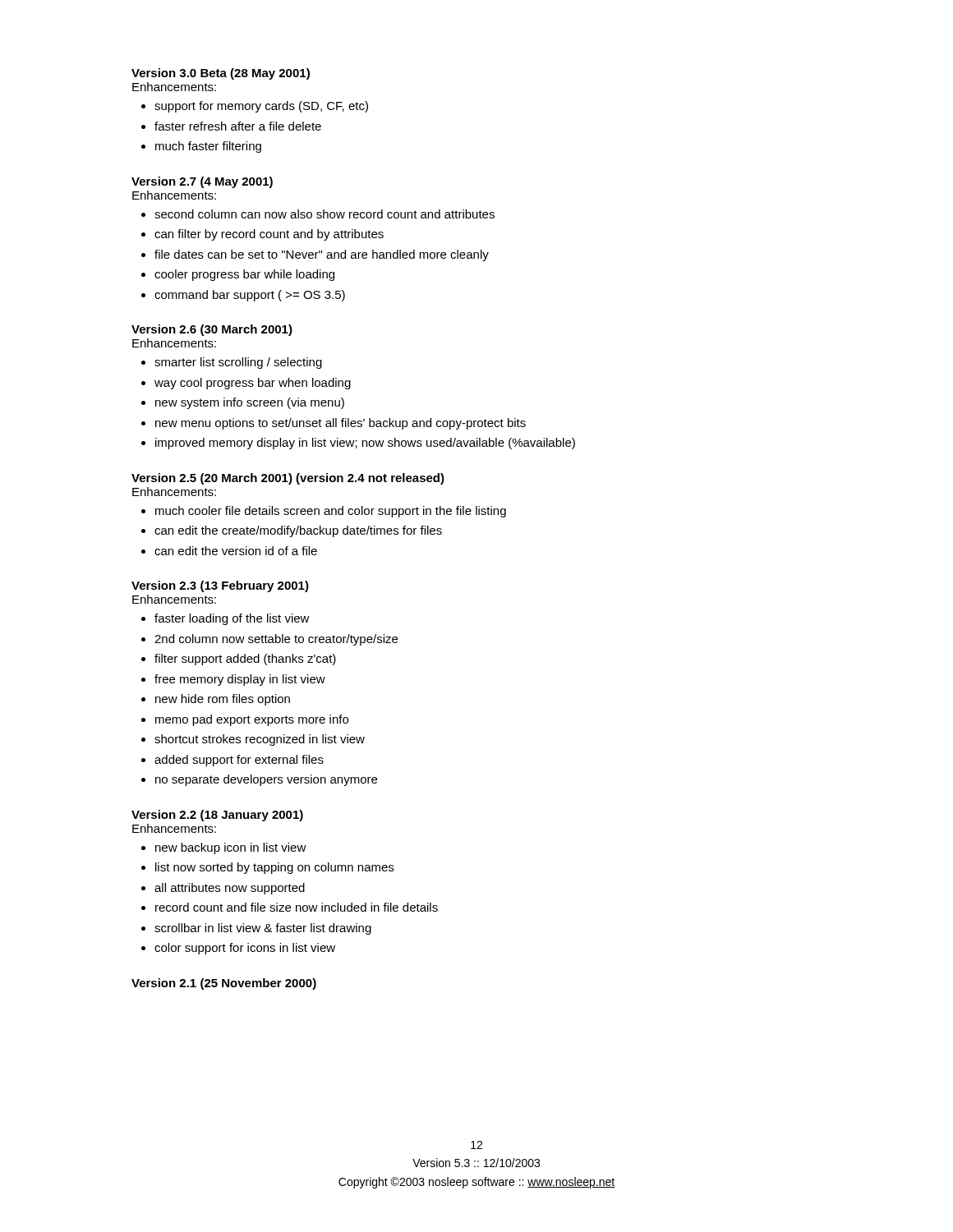Viewport: 953px width, 1232px height.
Task: Locate the text "can edit the version id of a file"
Action: [236, 550]
